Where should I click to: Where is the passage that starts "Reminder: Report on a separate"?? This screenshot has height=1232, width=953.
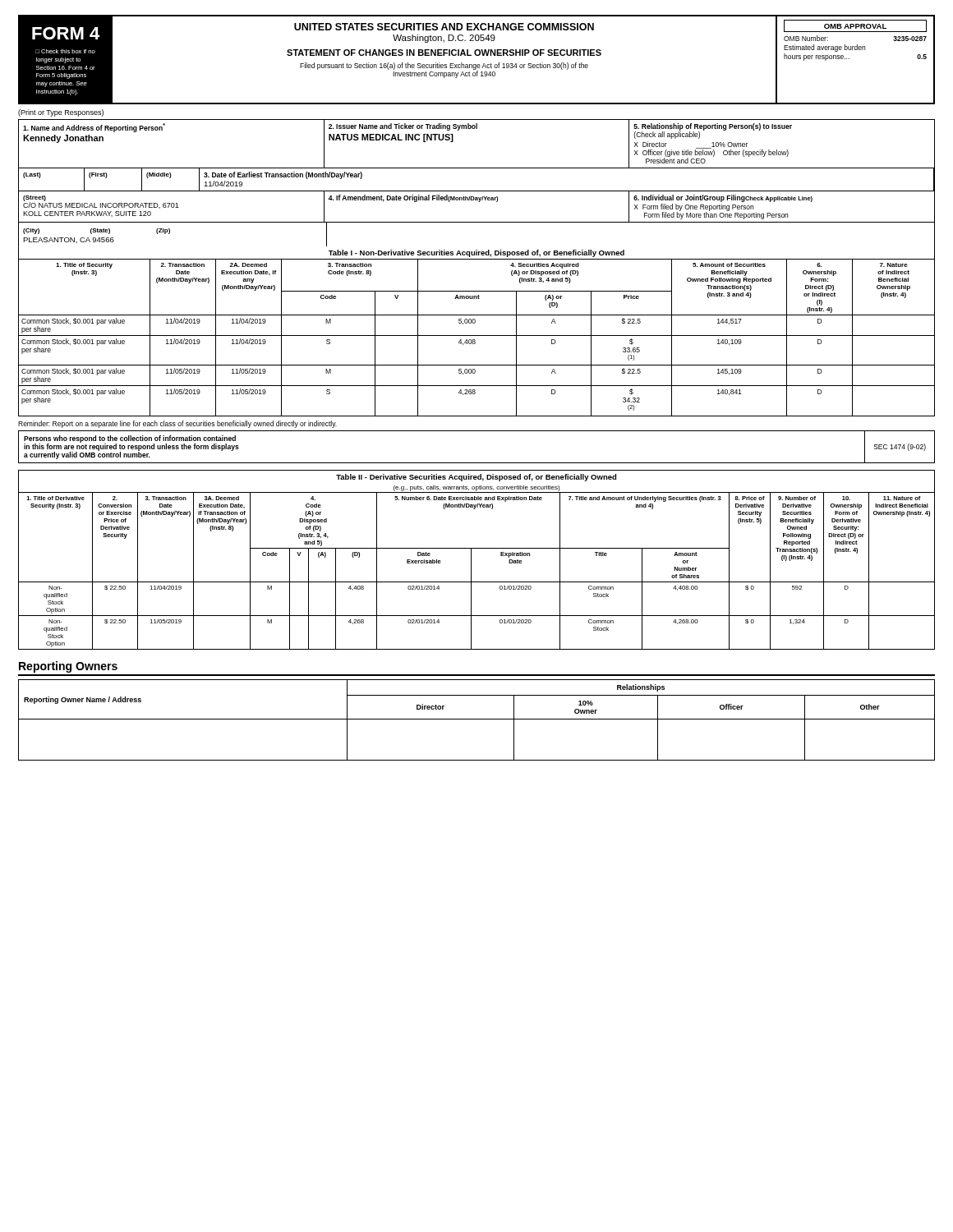tap(178, 424)
